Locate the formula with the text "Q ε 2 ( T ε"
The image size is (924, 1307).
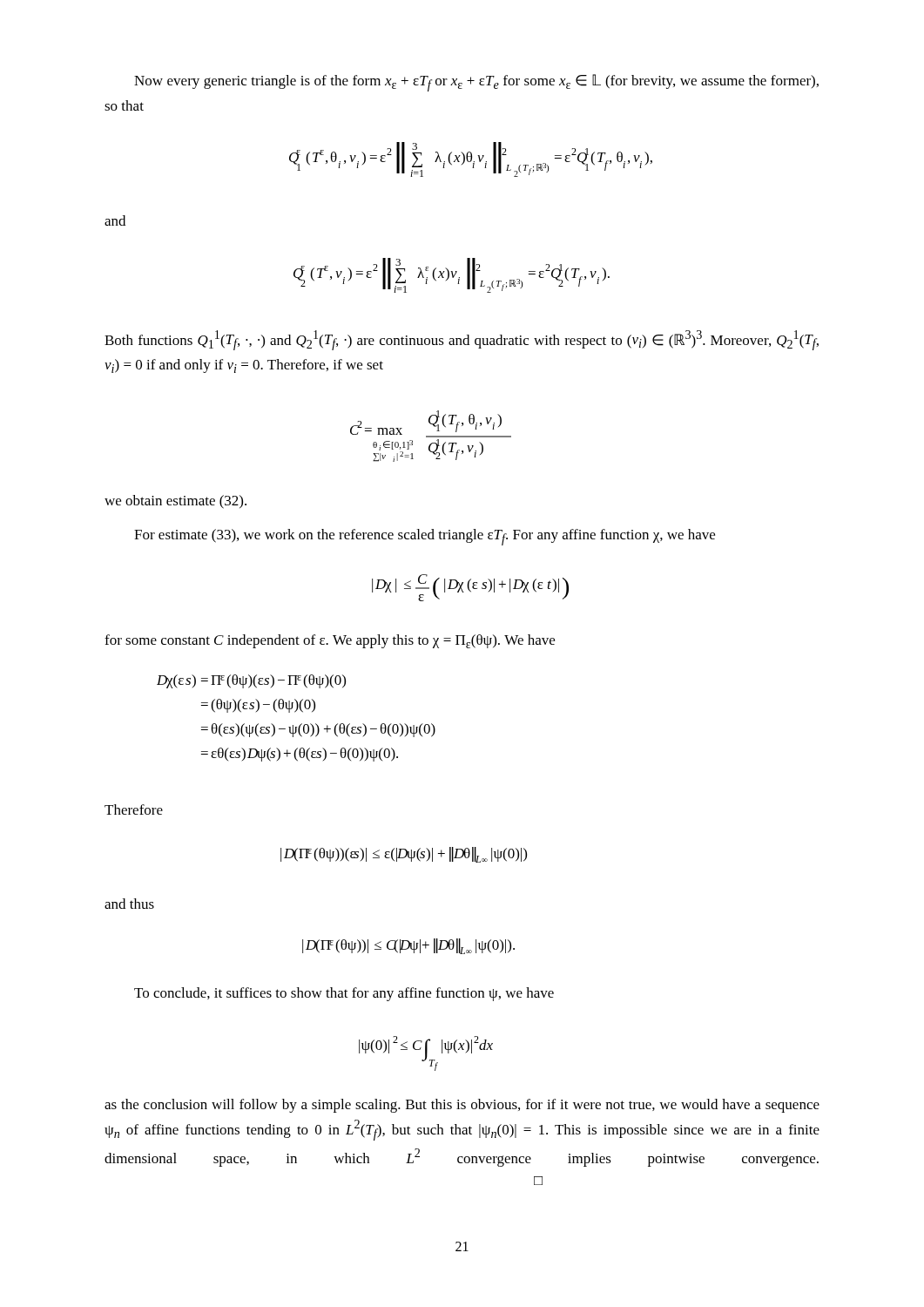(462, 275)
